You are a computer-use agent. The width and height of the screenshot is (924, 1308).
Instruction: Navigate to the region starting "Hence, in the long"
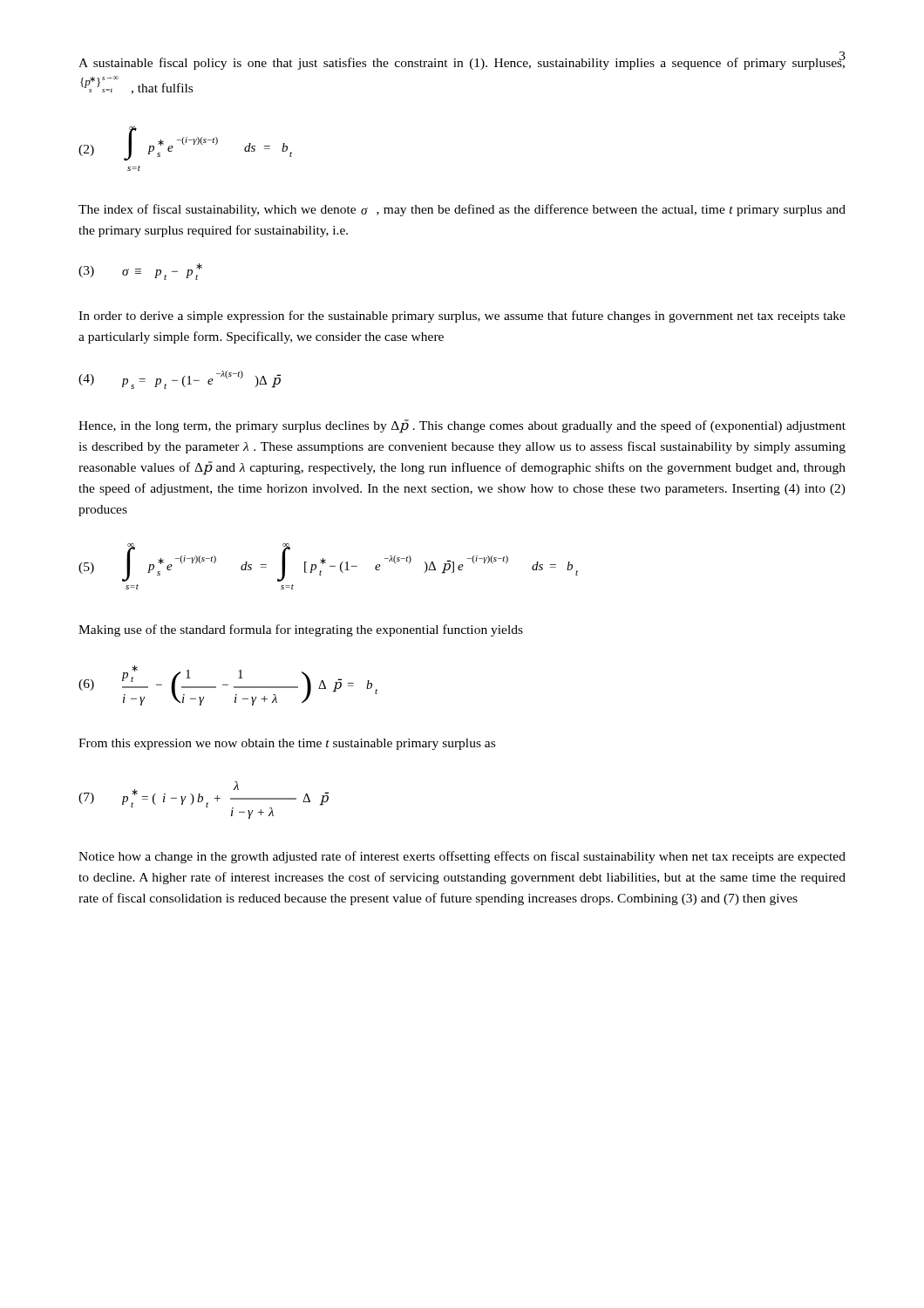[x=462, y=467]
